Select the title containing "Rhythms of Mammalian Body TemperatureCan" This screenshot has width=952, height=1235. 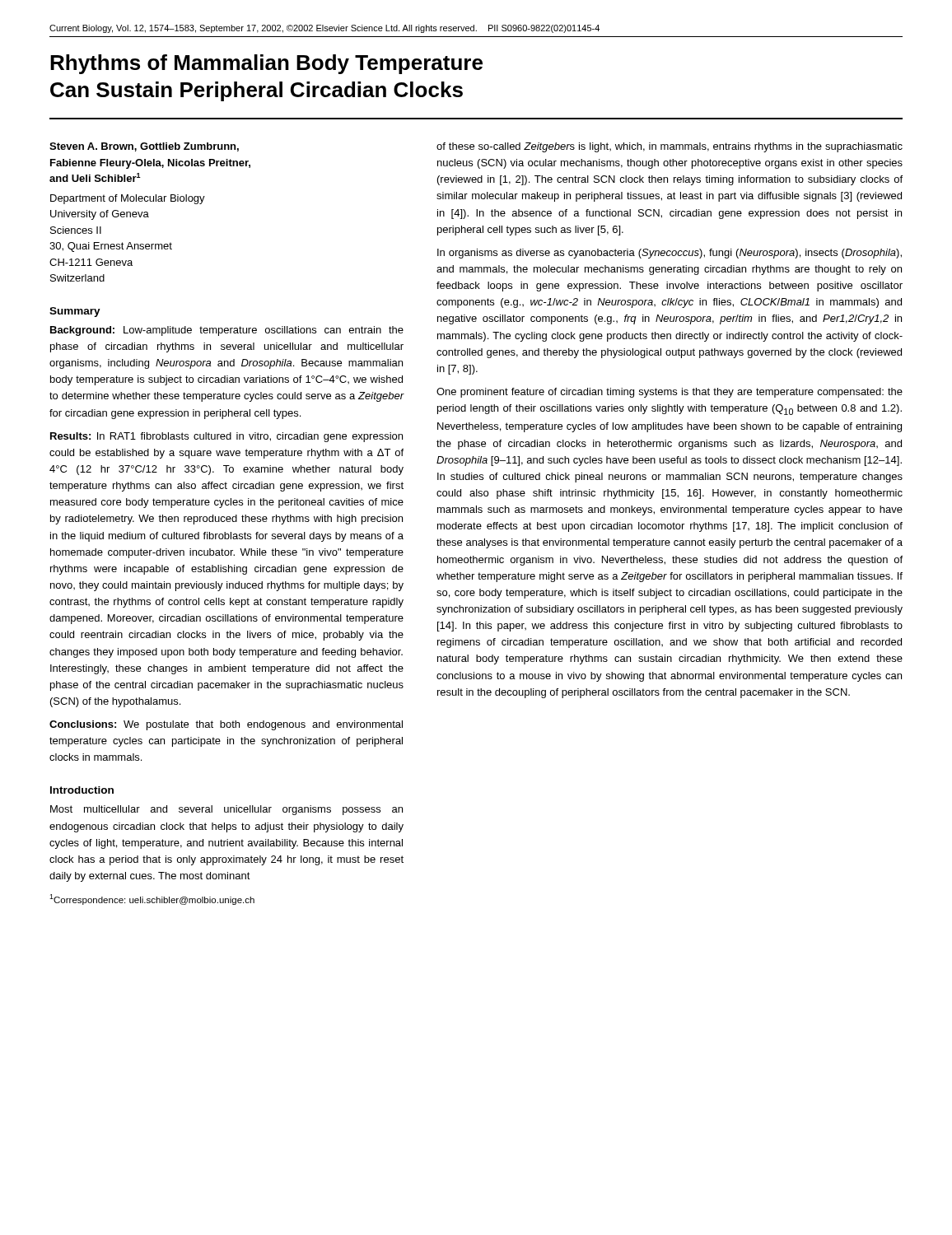[266, 76]
